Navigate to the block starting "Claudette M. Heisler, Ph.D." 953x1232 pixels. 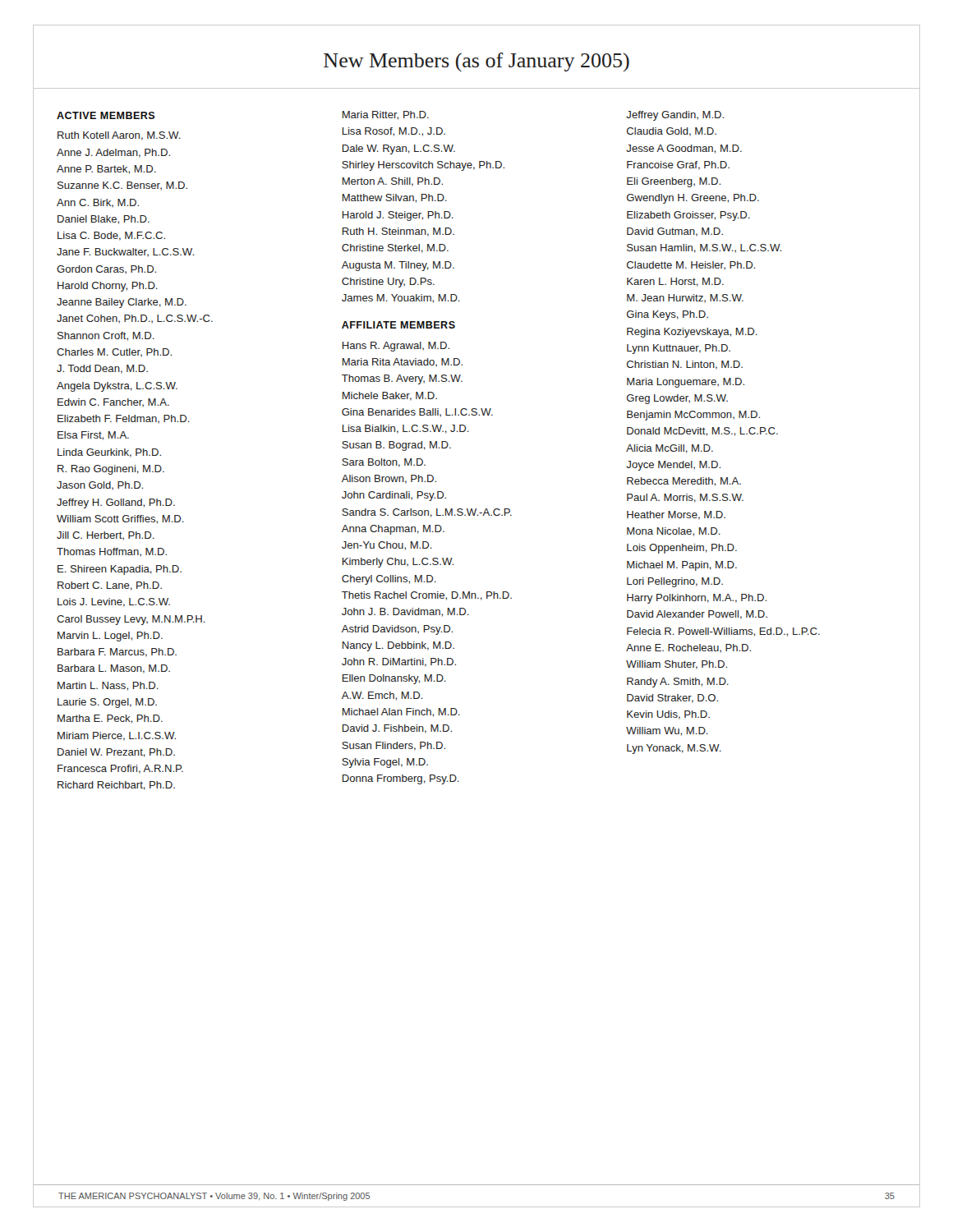point(691,265)
